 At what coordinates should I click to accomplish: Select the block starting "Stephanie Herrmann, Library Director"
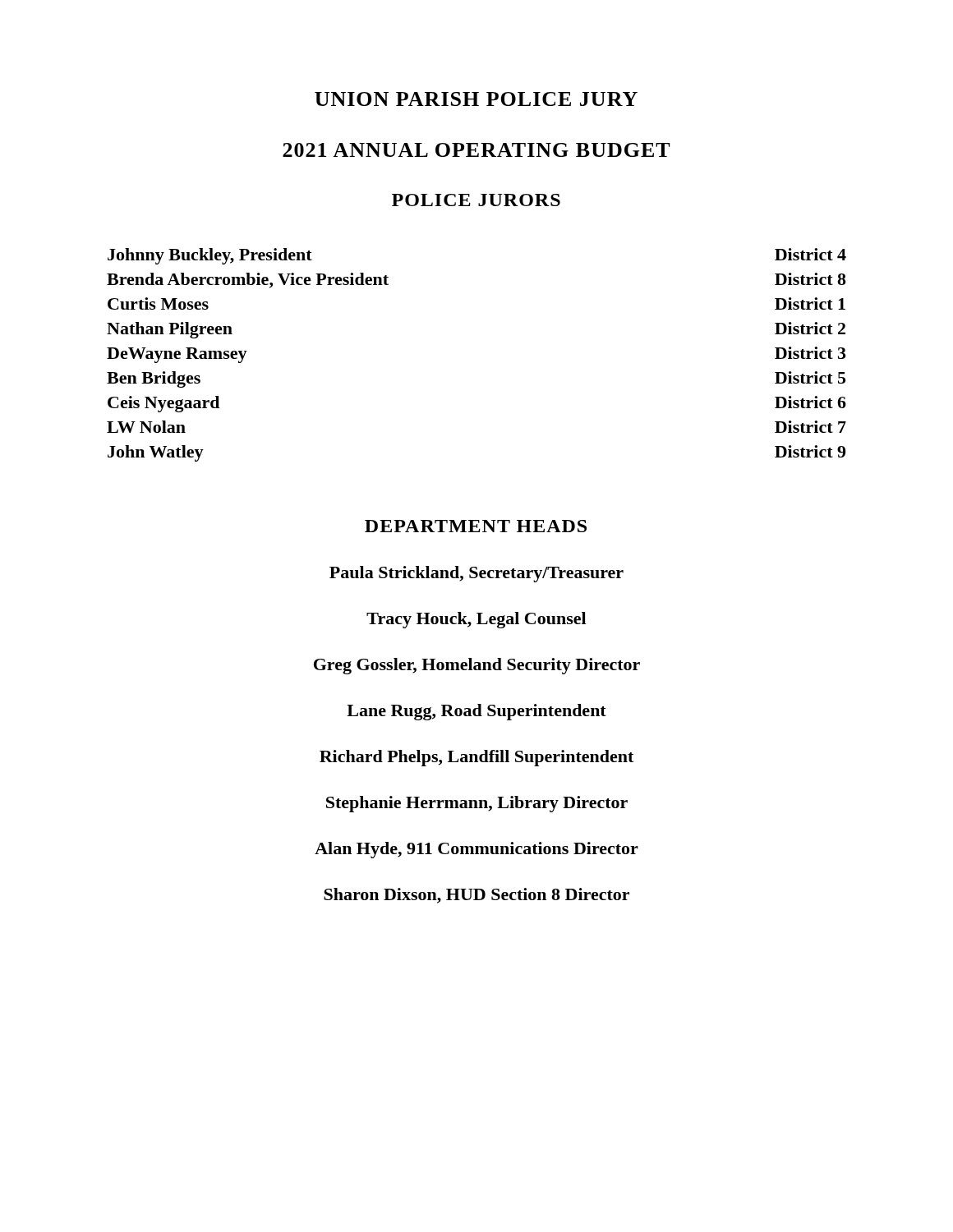tap(476, 802)
